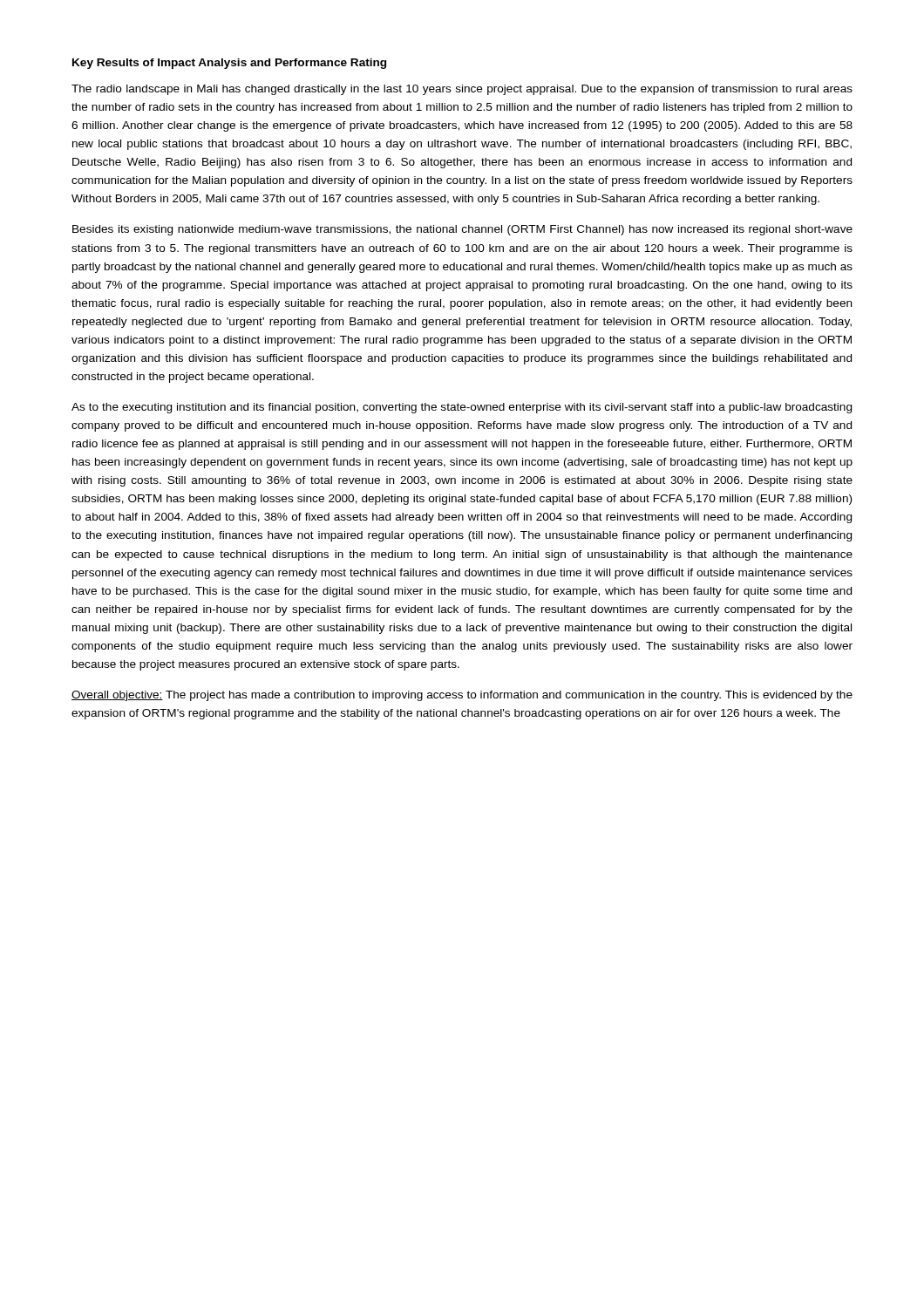Select the passage starting "Overall objective: The project has"
Viewport: 924px width, 1308px height.
462,704
